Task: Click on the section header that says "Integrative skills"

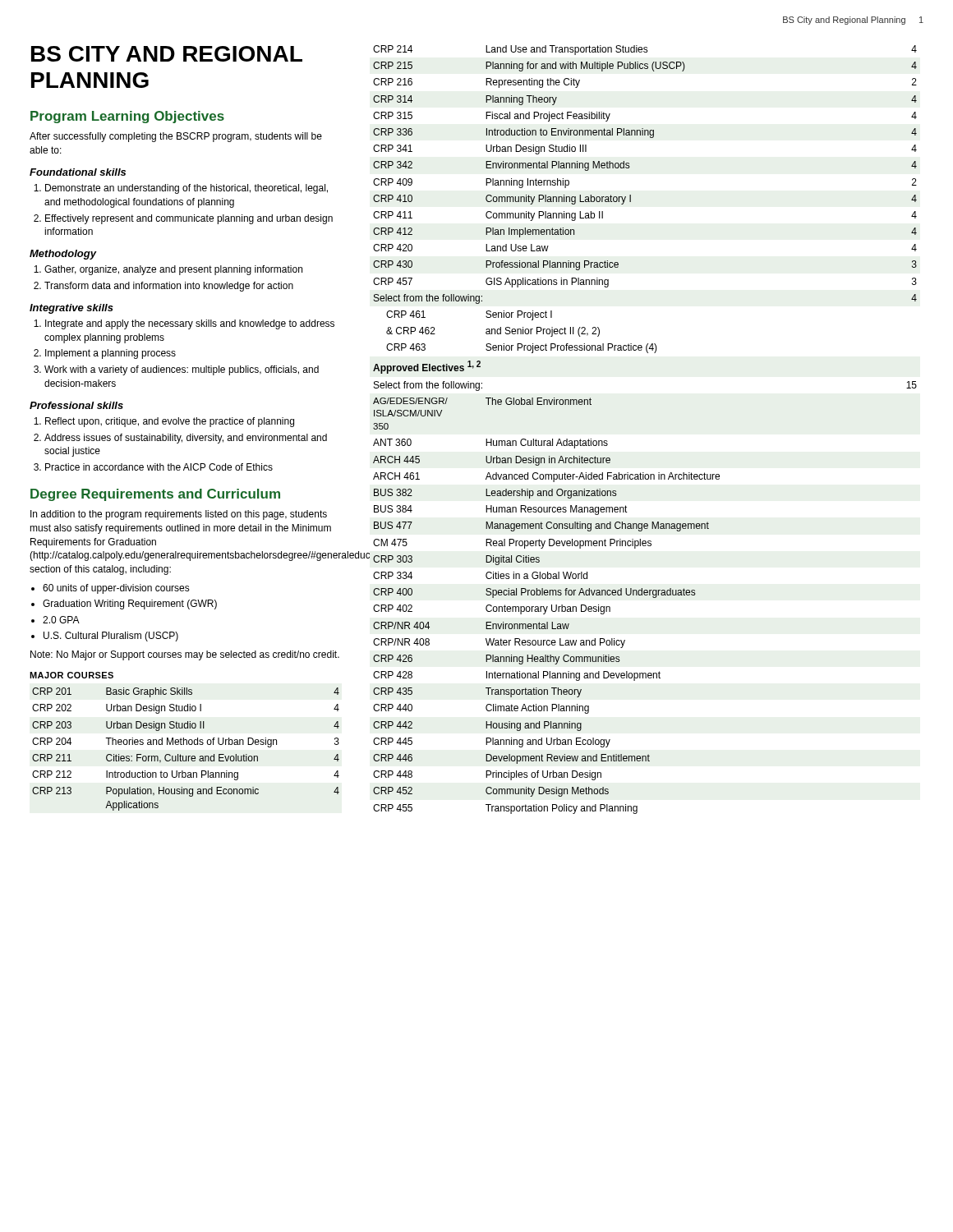Action: pos(71,309)
